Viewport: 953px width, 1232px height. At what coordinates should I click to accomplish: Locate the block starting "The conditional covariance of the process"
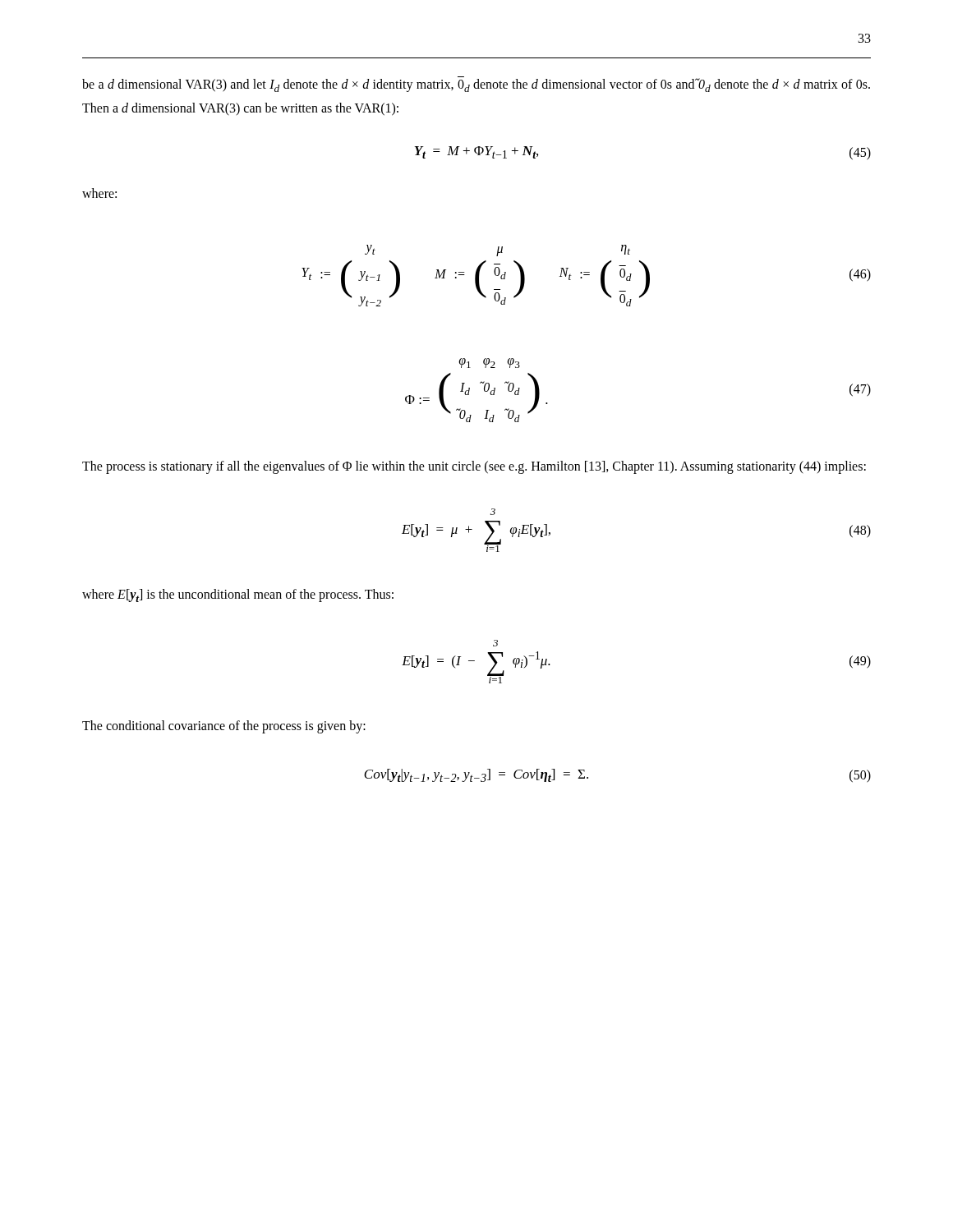pyautogui.click(x=224, y=727)
